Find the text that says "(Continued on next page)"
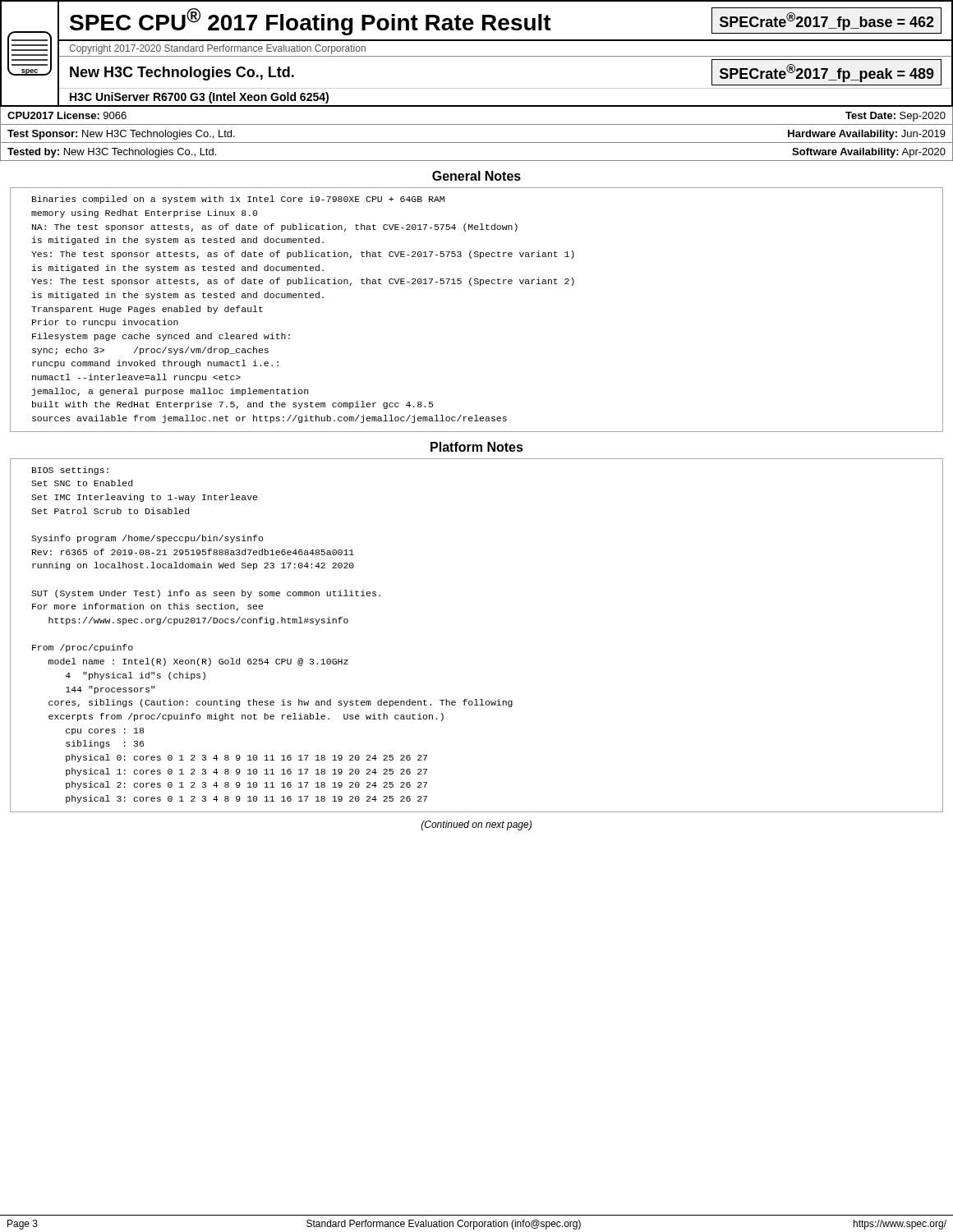The image size is (953, 1232). (x=476, y=824)
